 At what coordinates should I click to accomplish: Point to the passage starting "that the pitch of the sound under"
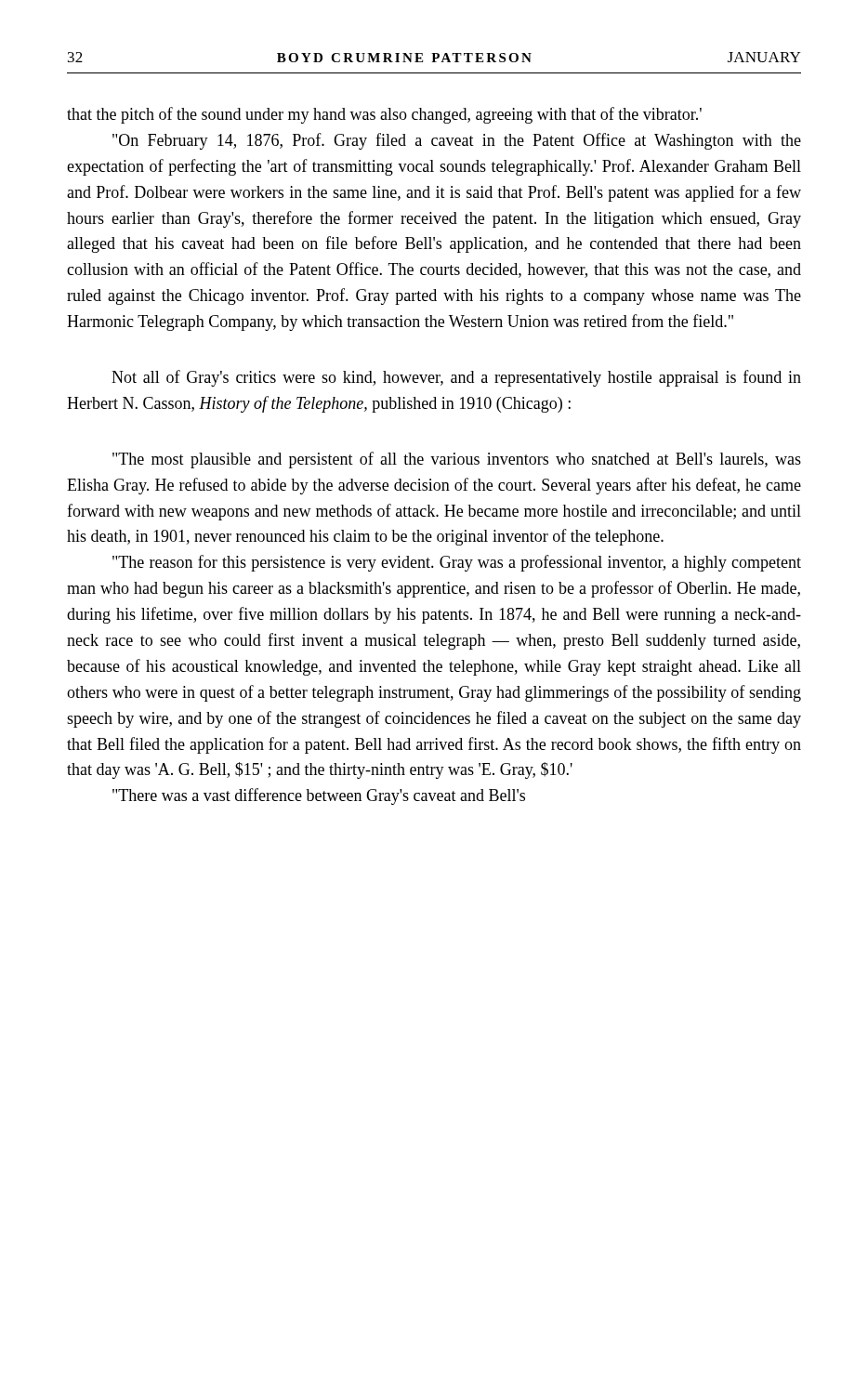pos(434,219)
